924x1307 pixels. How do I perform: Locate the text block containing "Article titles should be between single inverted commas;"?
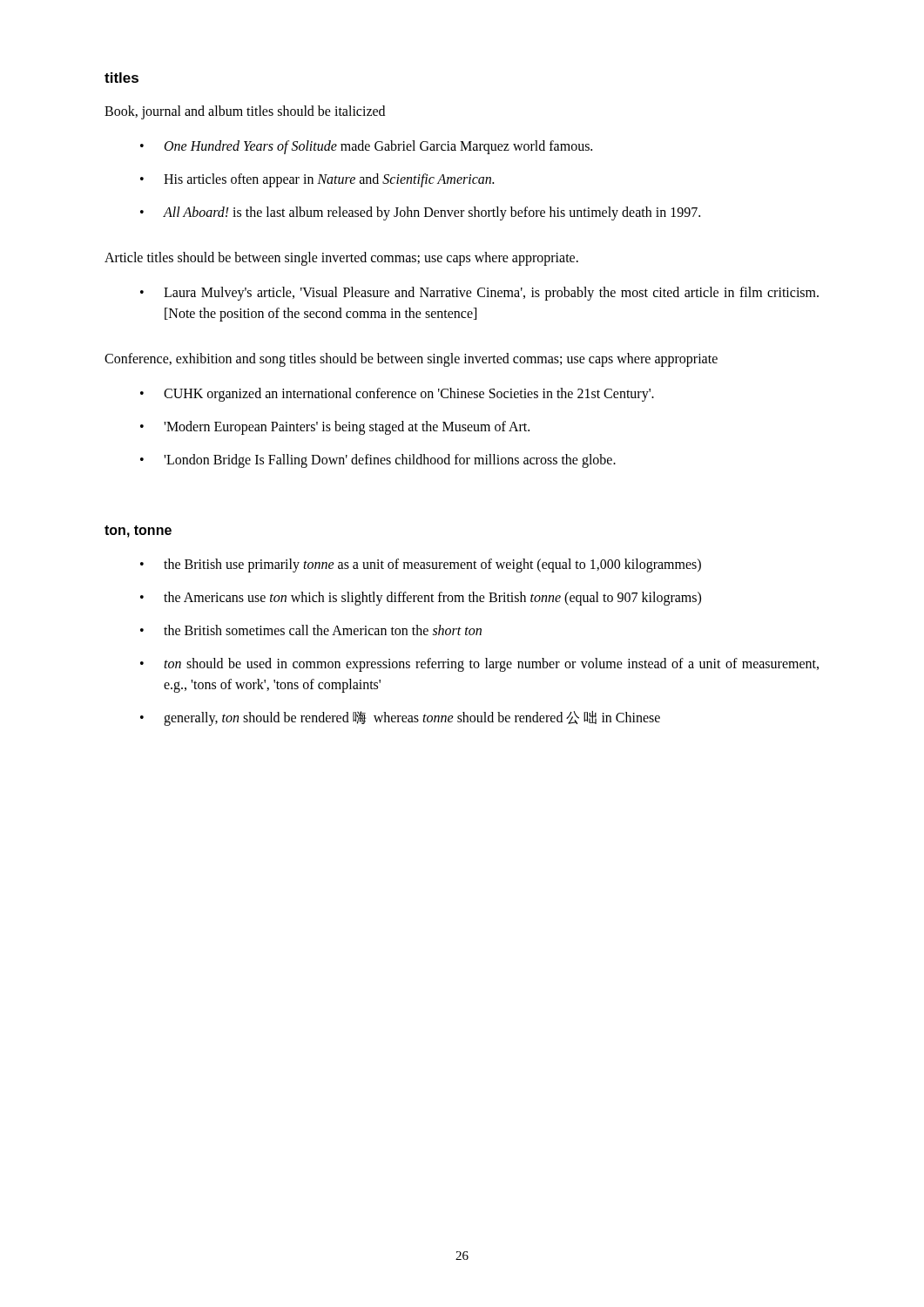coord(342,257)
